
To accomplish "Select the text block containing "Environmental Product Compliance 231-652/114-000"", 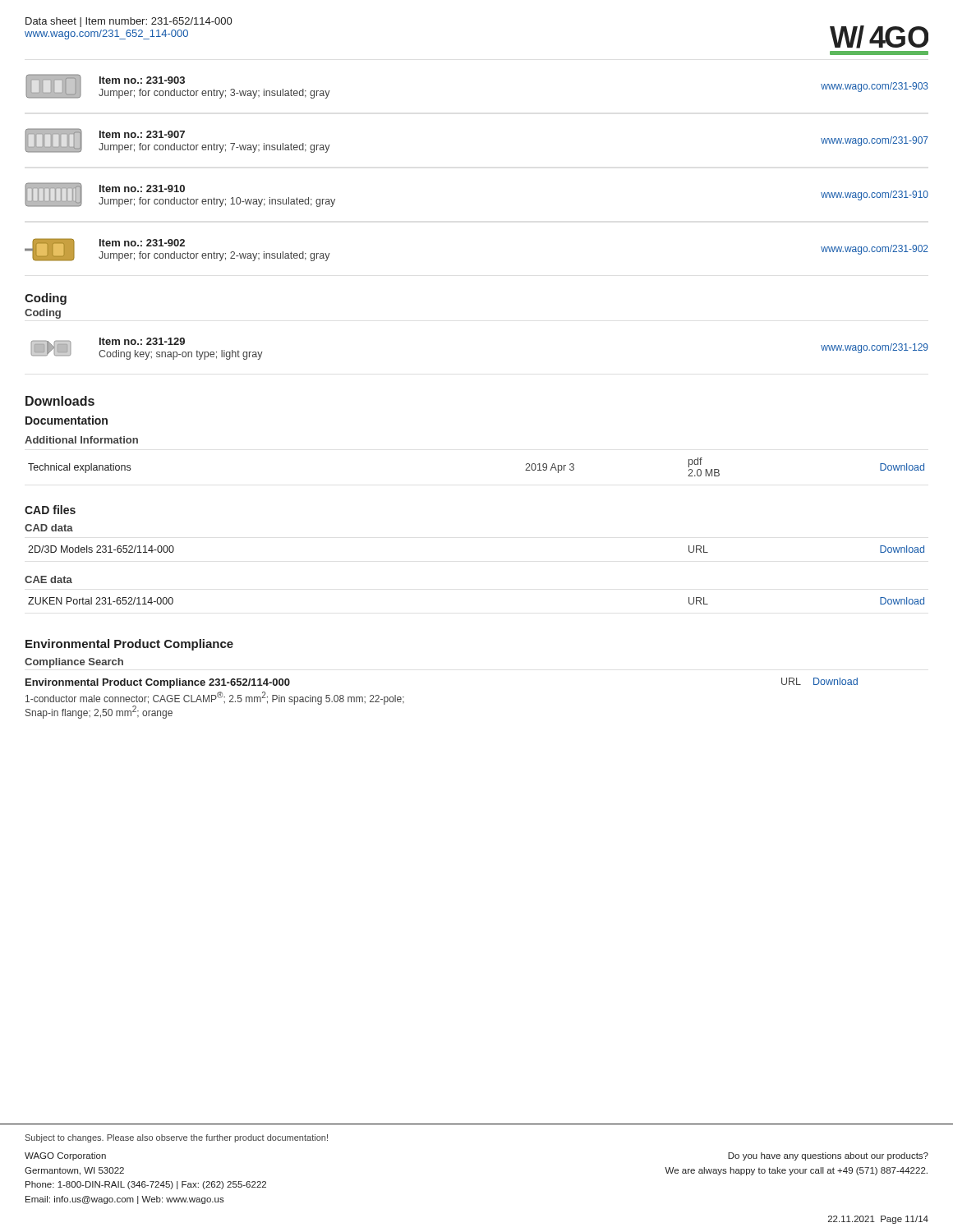I will (x=153, y=683).
